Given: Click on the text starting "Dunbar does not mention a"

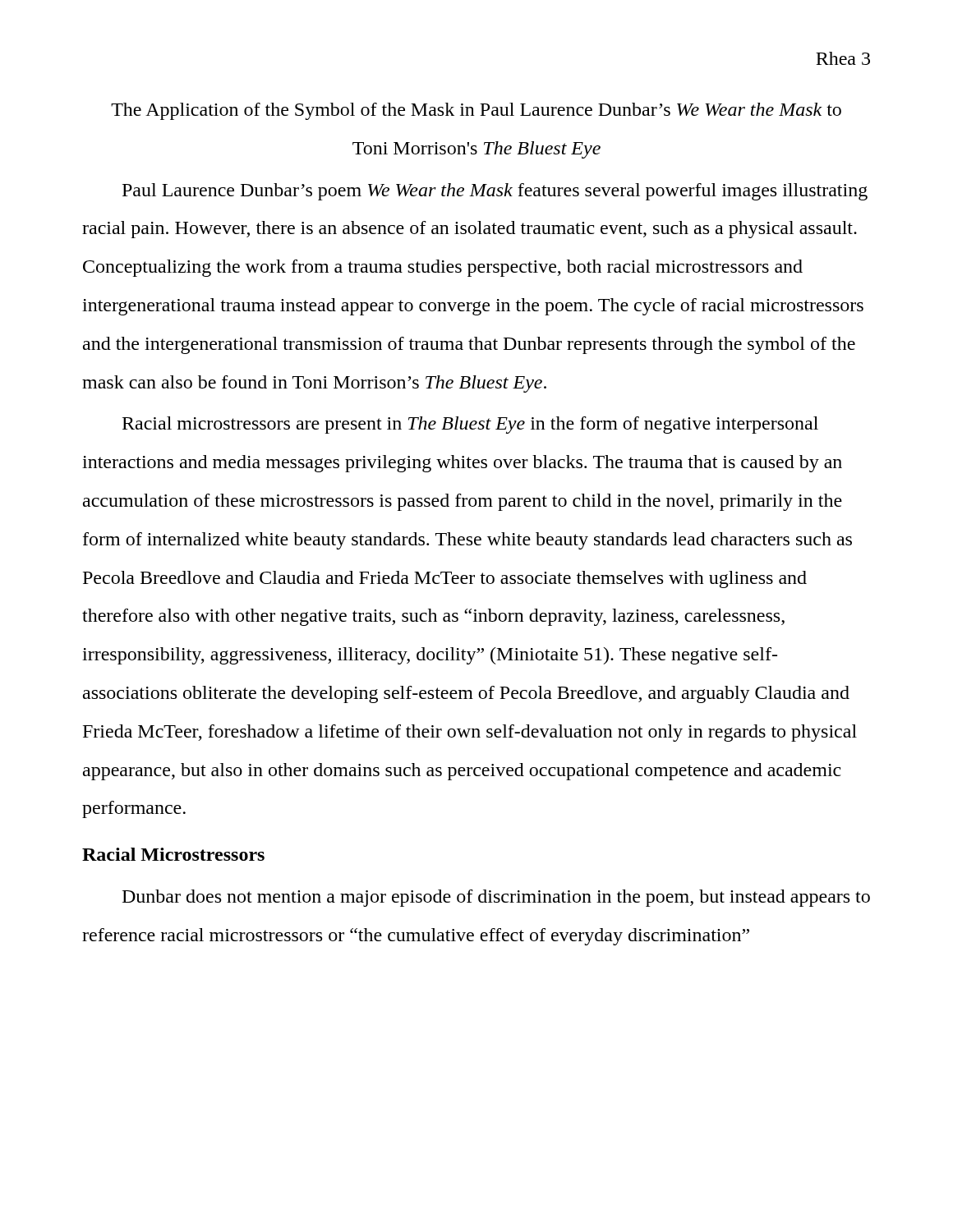Looking at the screenshot, I should 496,898.
